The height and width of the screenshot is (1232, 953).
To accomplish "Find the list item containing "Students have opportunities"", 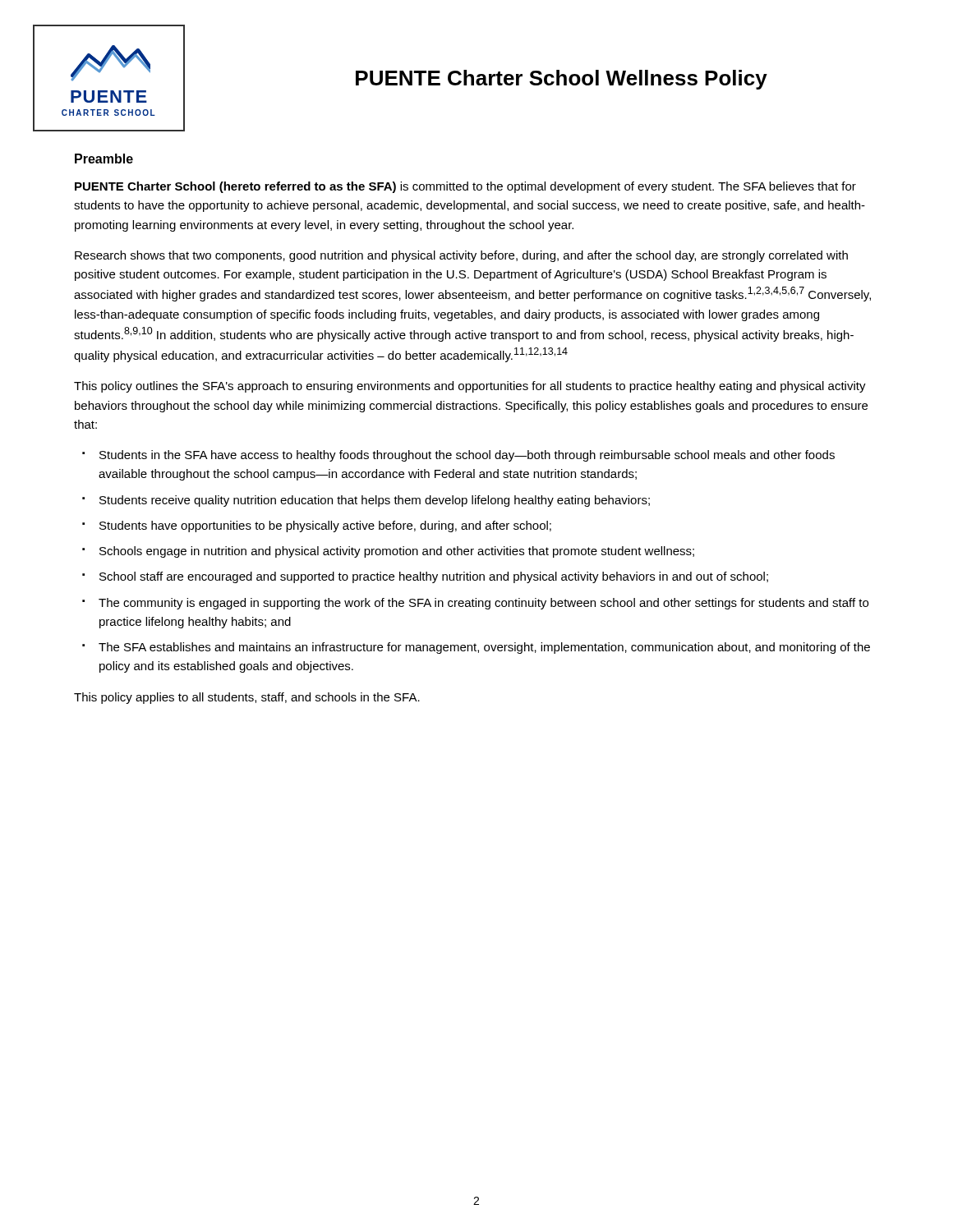I will click(x=325, y=525).
